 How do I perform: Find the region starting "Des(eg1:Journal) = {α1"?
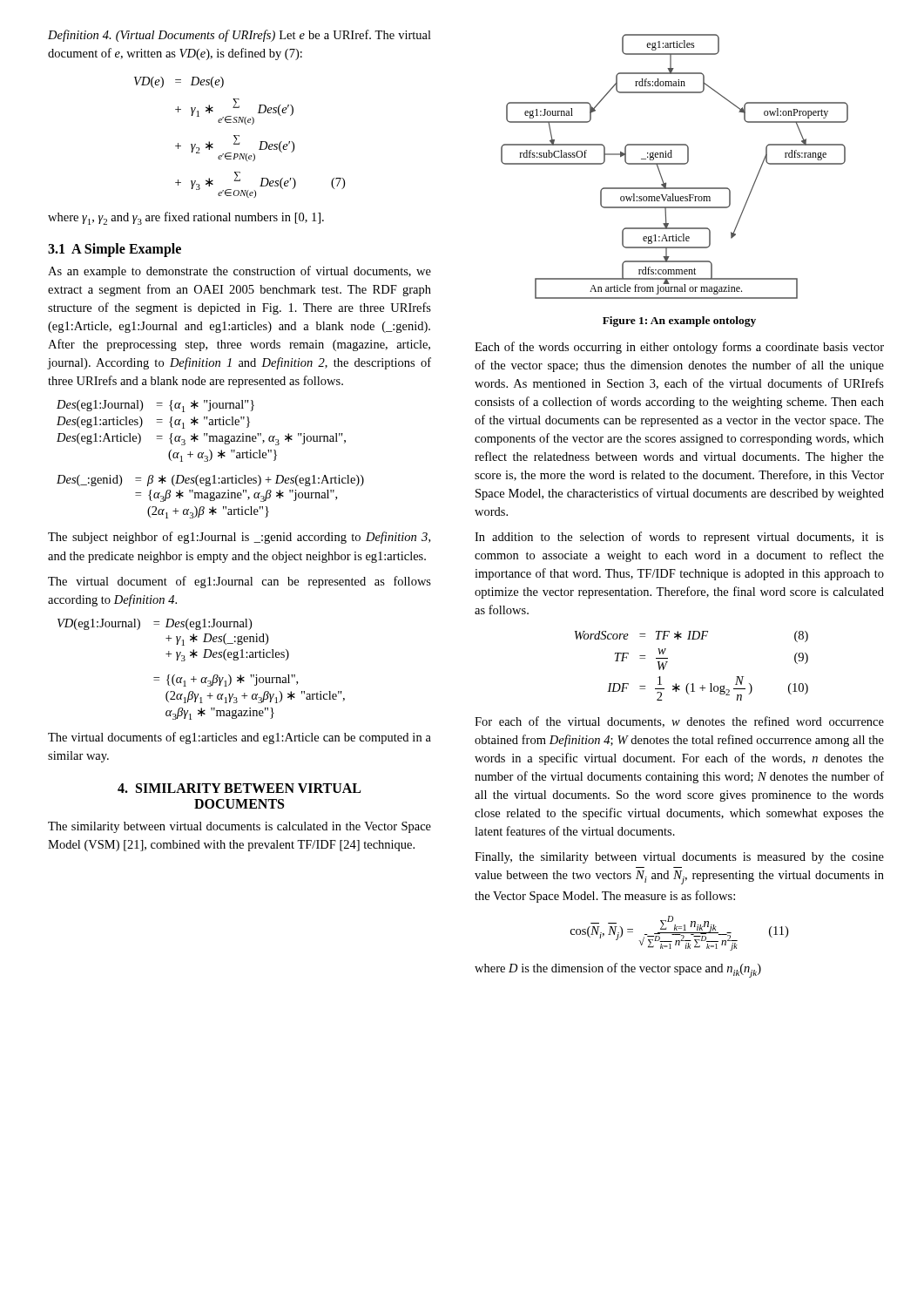202,430
